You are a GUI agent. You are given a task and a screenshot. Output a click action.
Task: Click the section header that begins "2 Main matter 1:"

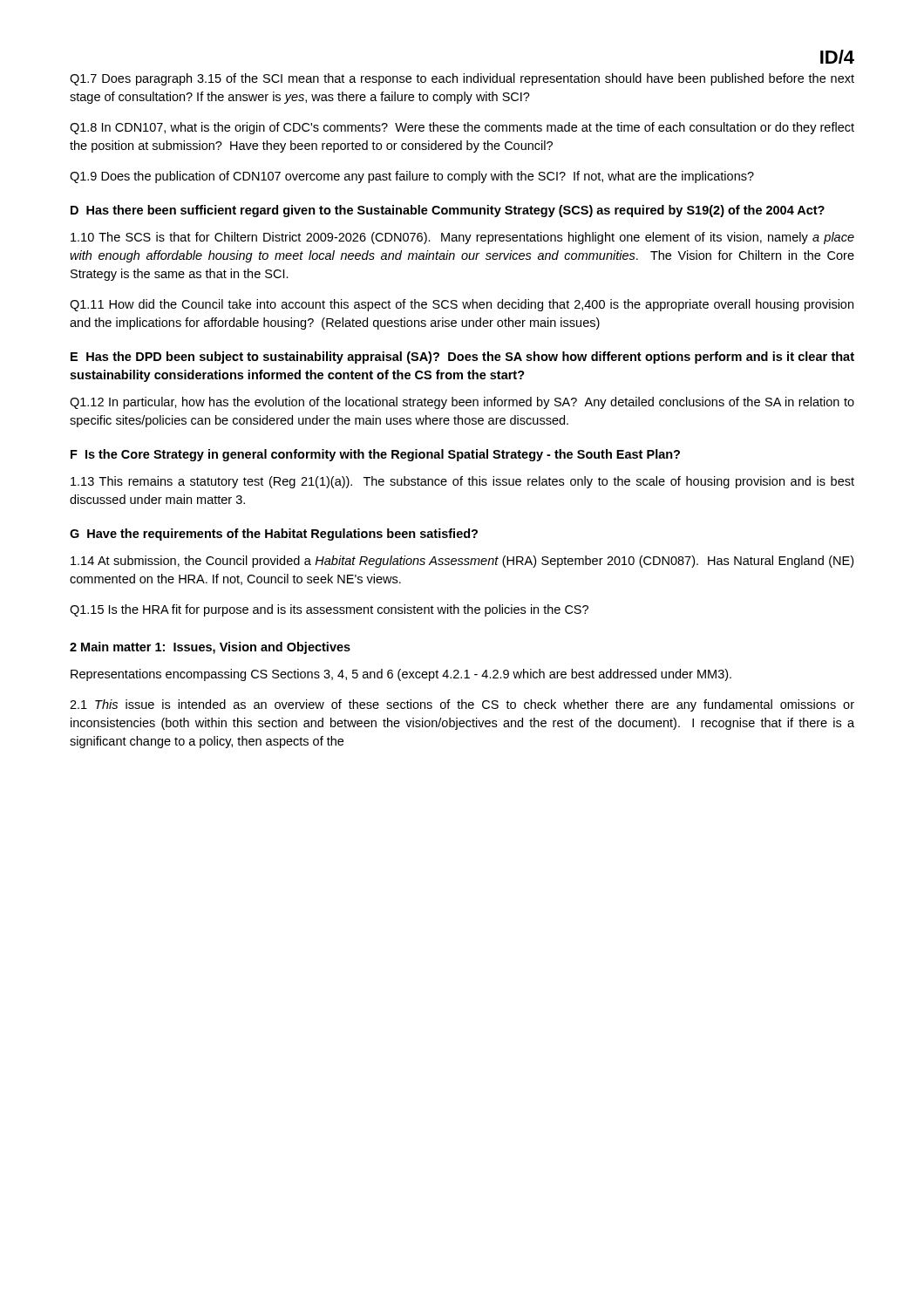click(210, 647)
